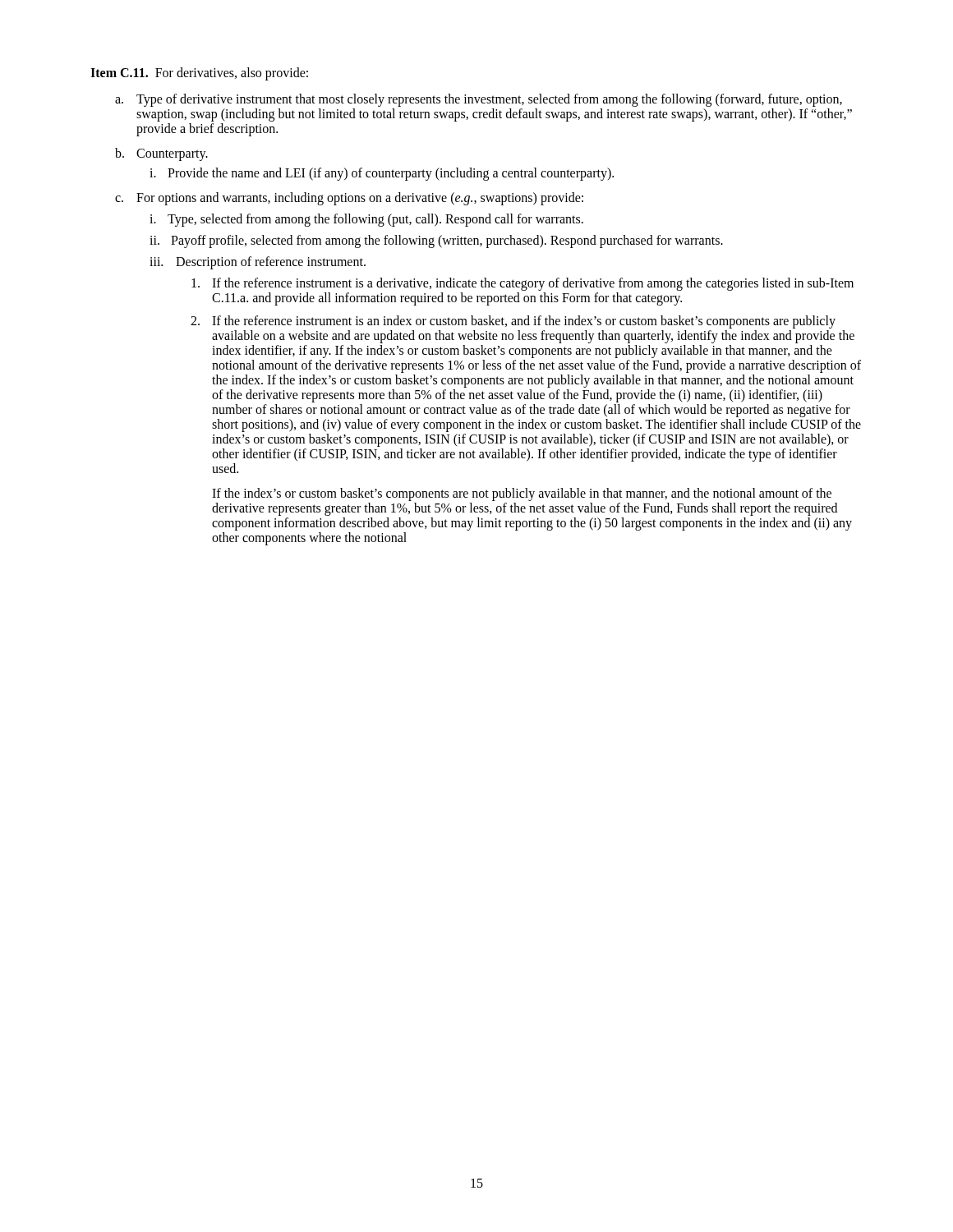Find the list item with the text "iii. Description of reference instrument."
Image resolution: width=953 pixels, height=1232 pixels.
click(506, 400)
